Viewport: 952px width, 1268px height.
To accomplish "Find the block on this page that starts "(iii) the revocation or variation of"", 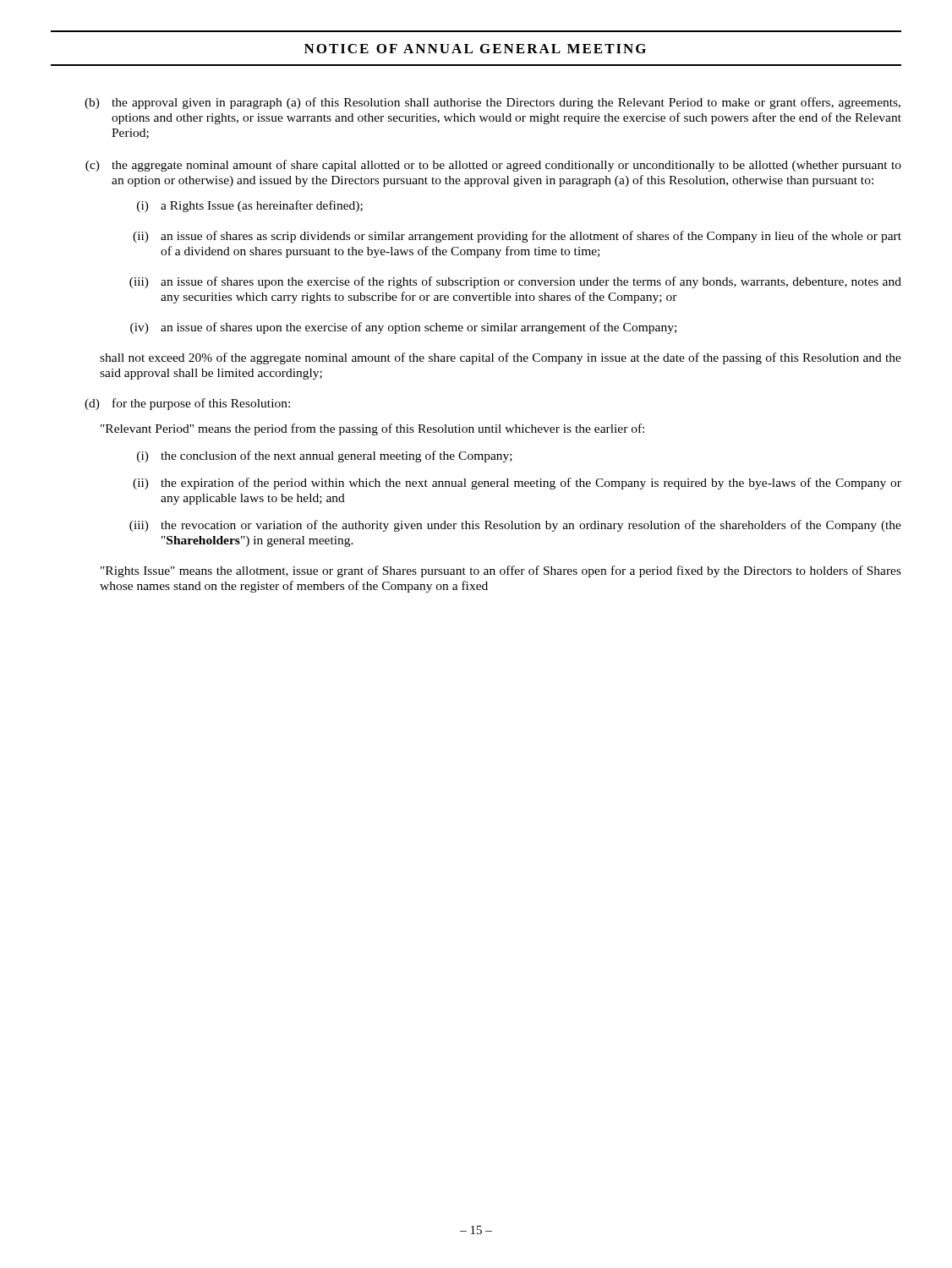I will click(501, 533).
